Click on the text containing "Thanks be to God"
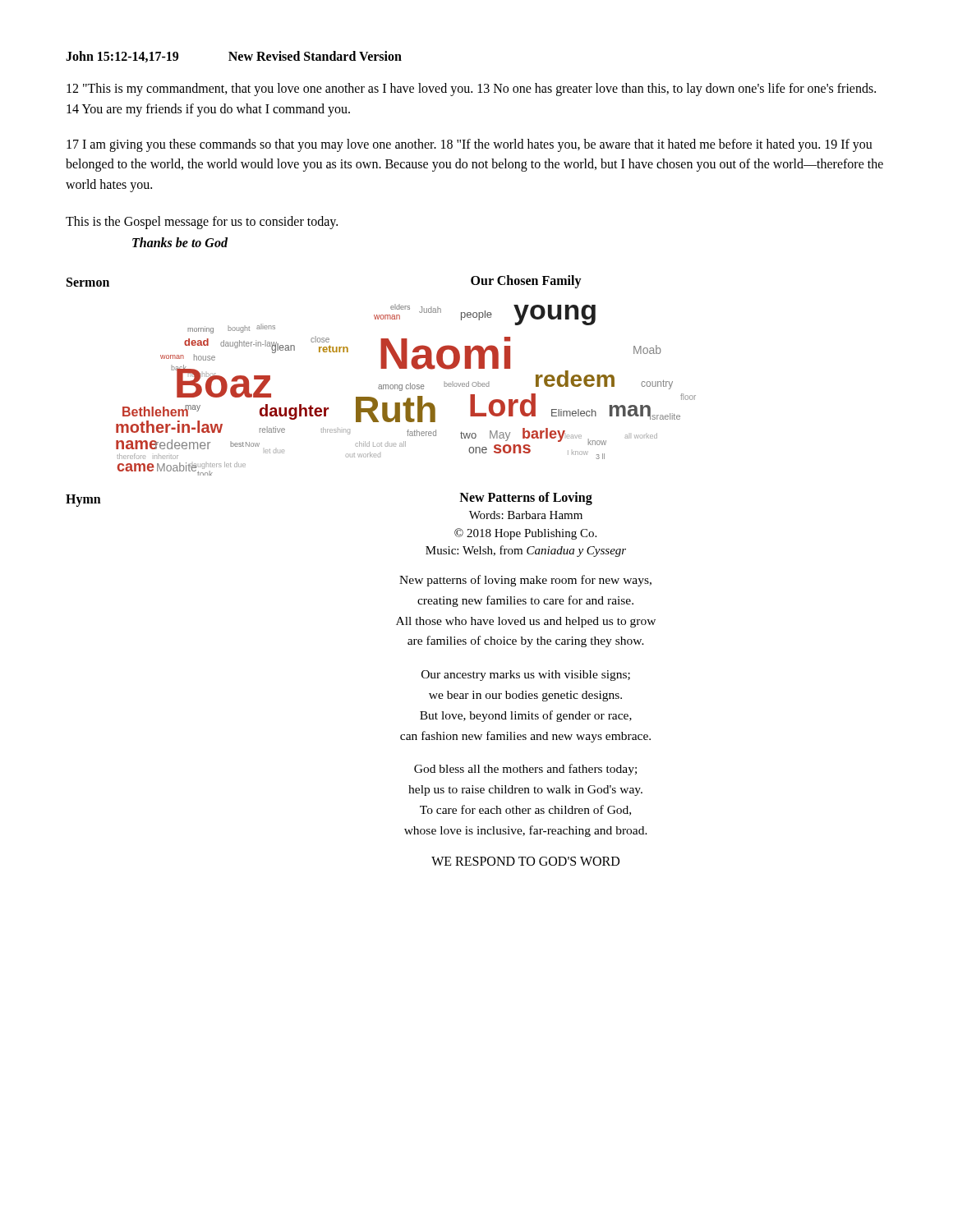 pos(179,243)
